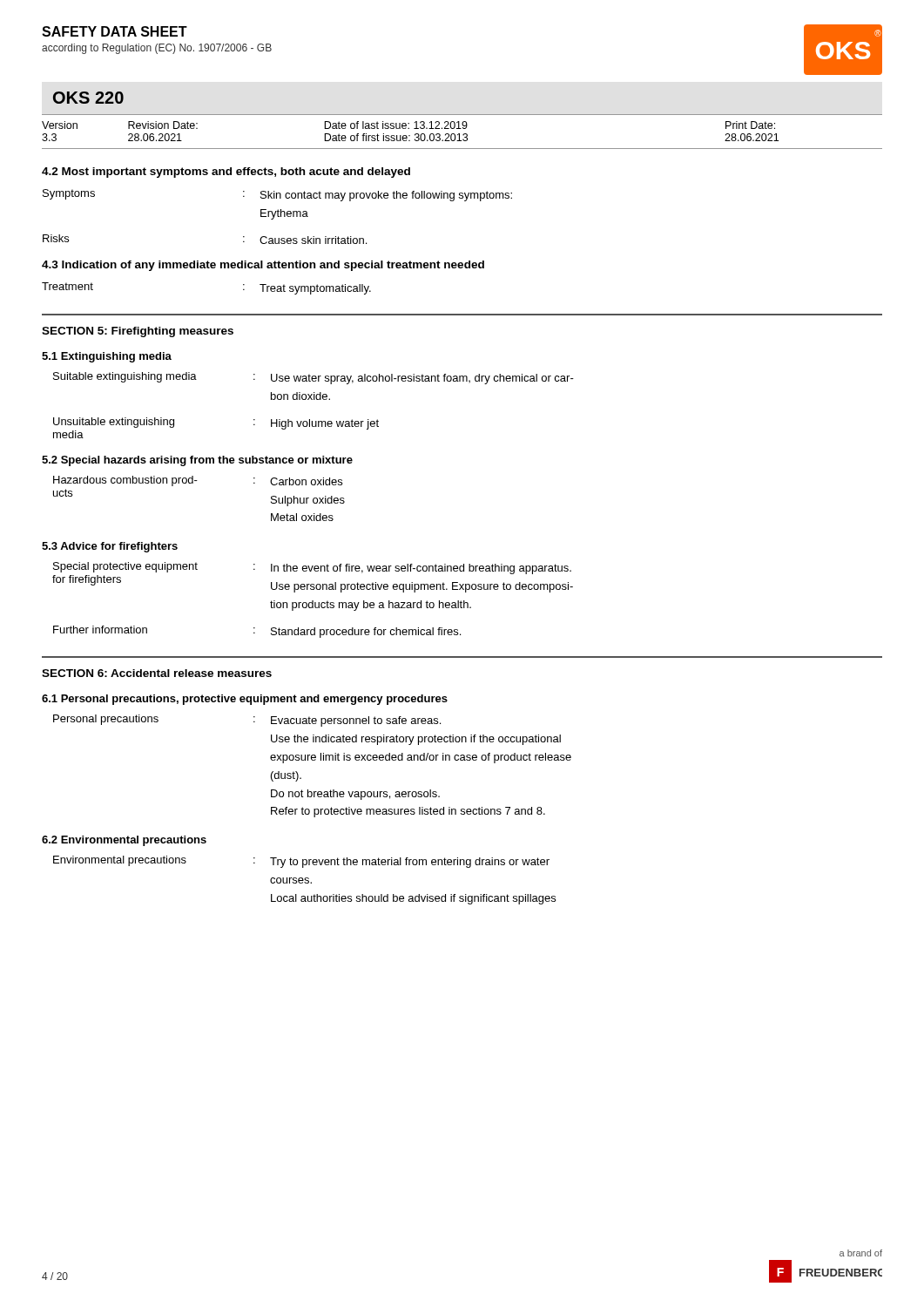Click where it says "6.2 Environmental precautions"
924x1307 pixels.
(124, 840)
